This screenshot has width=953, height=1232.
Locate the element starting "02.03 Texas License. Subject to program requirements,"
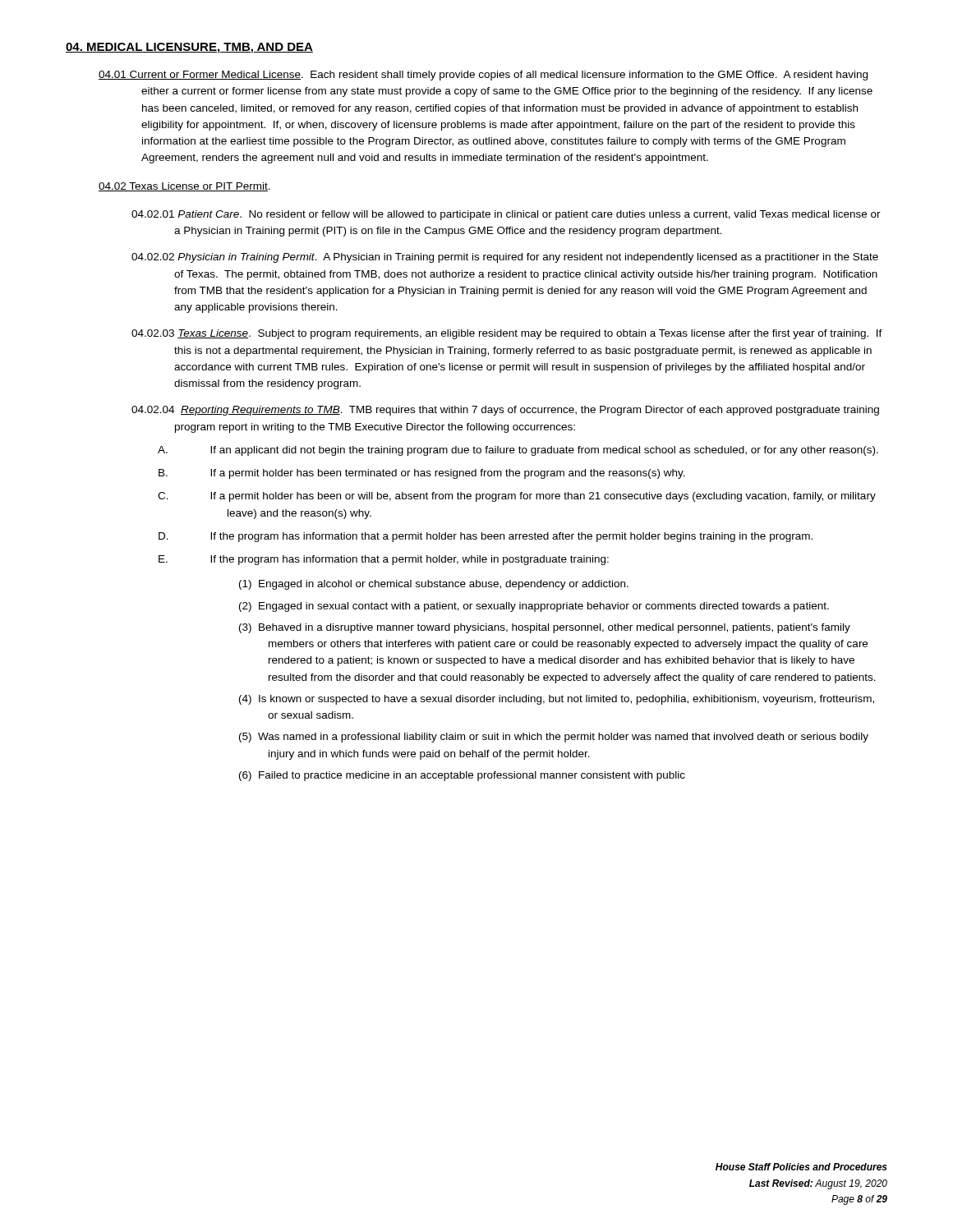pos(507,358)
